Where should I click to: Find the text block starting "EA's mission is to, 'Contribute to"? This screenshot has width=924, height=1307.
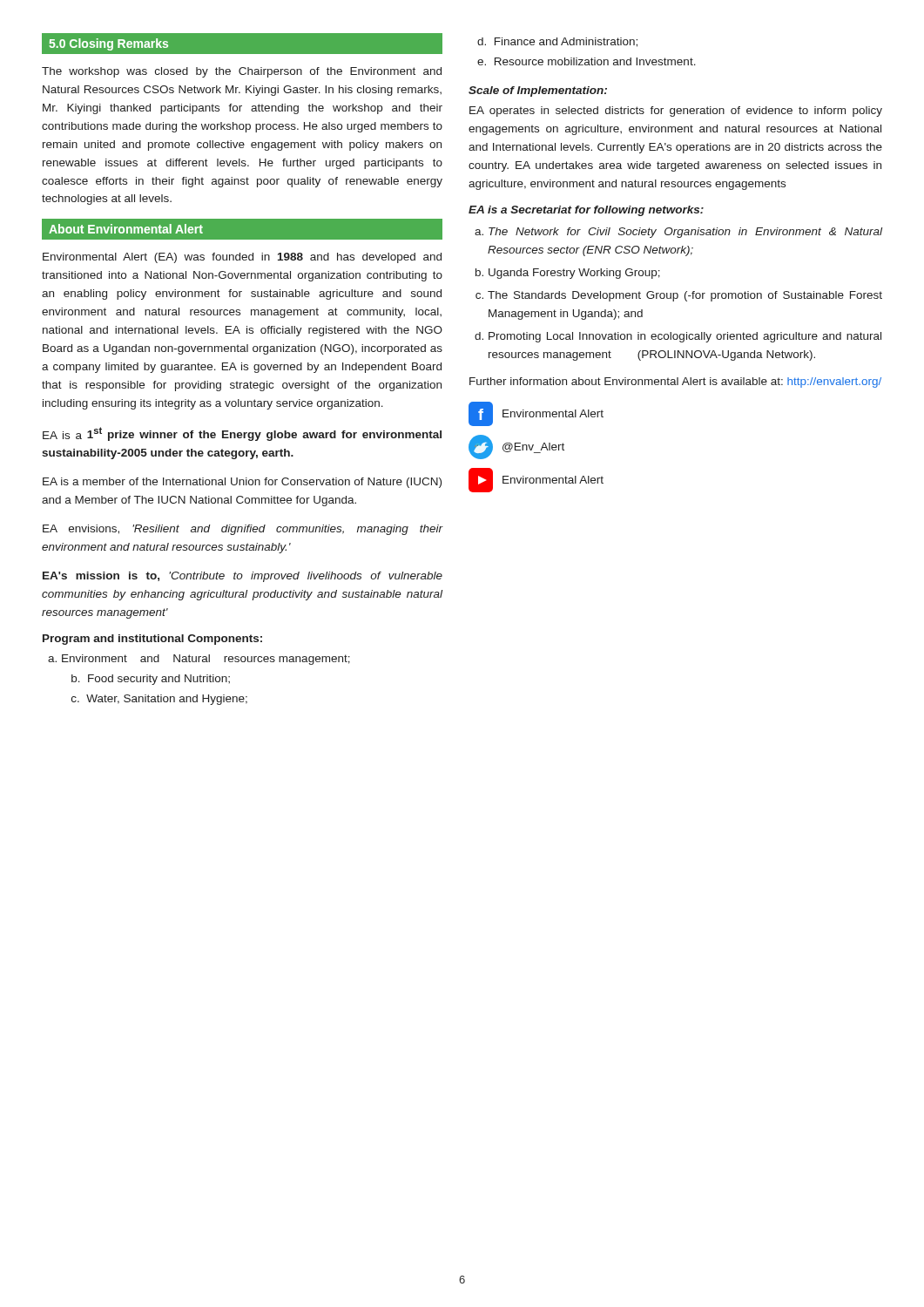coord(242,593)
